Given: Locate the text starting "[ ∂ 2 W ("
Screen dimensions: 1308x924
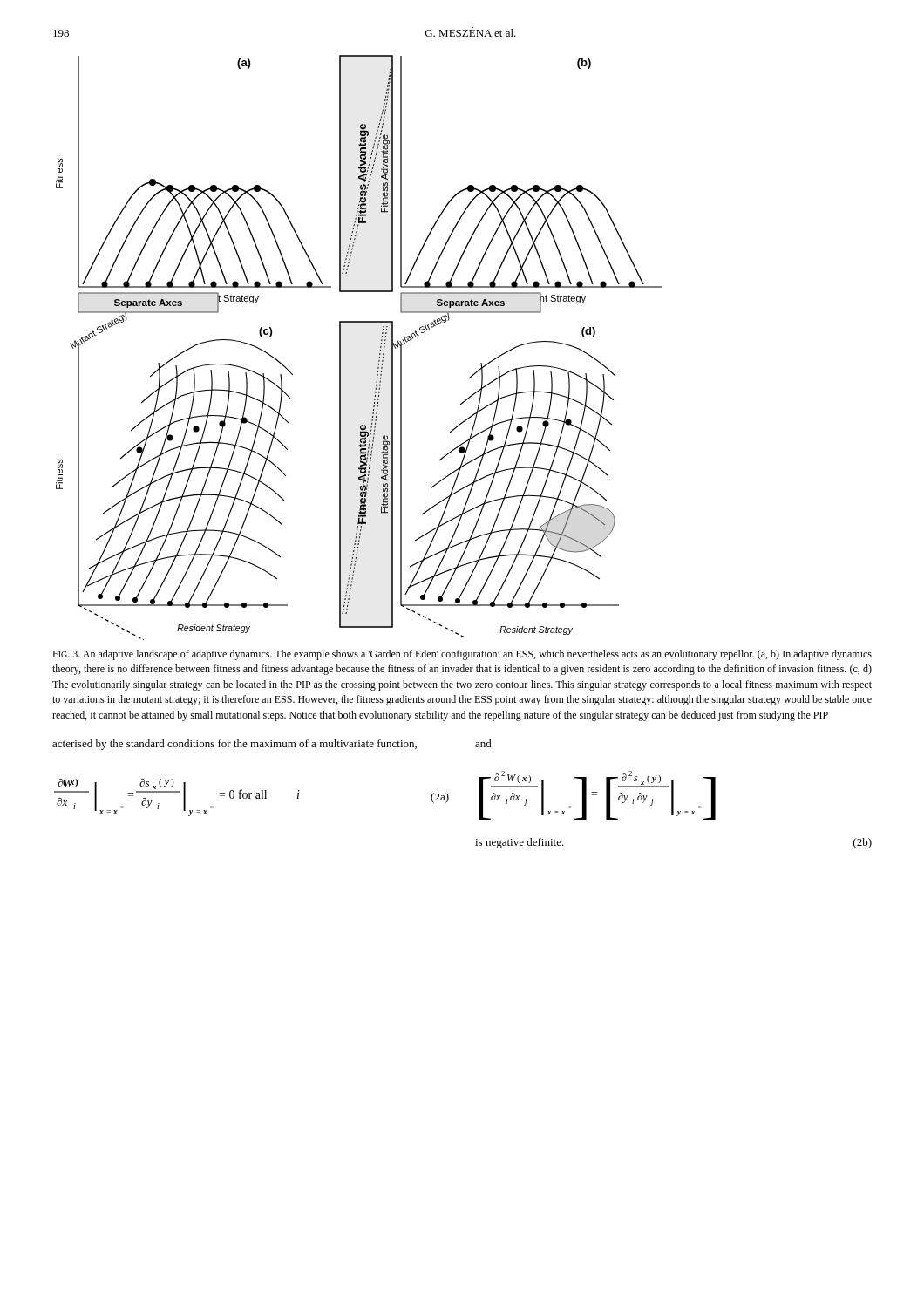Looking at the screenshot, I should click(673, 804).
